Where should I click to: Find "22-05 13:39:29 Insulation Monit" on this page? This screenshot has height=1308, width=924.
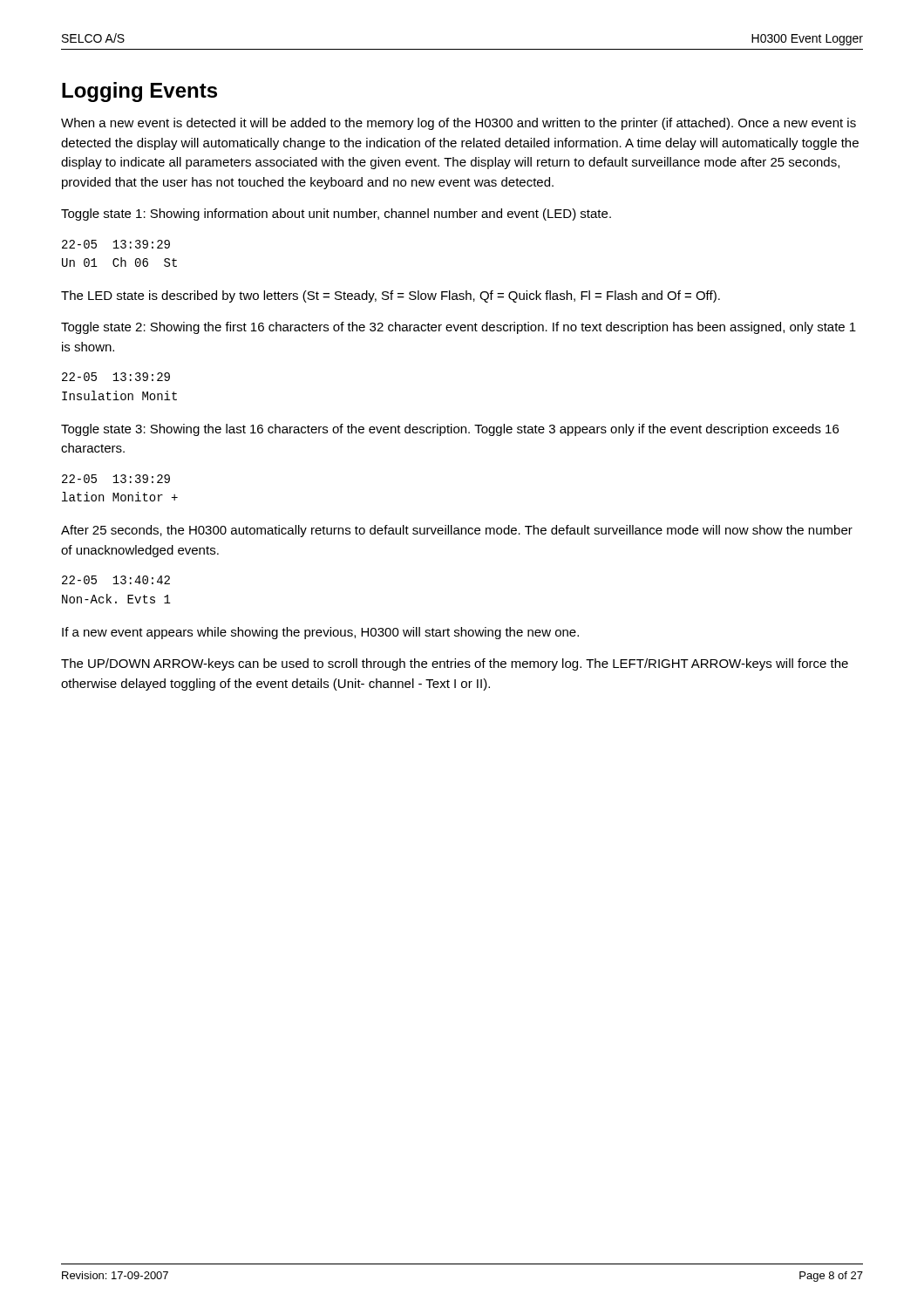(120, 387)
